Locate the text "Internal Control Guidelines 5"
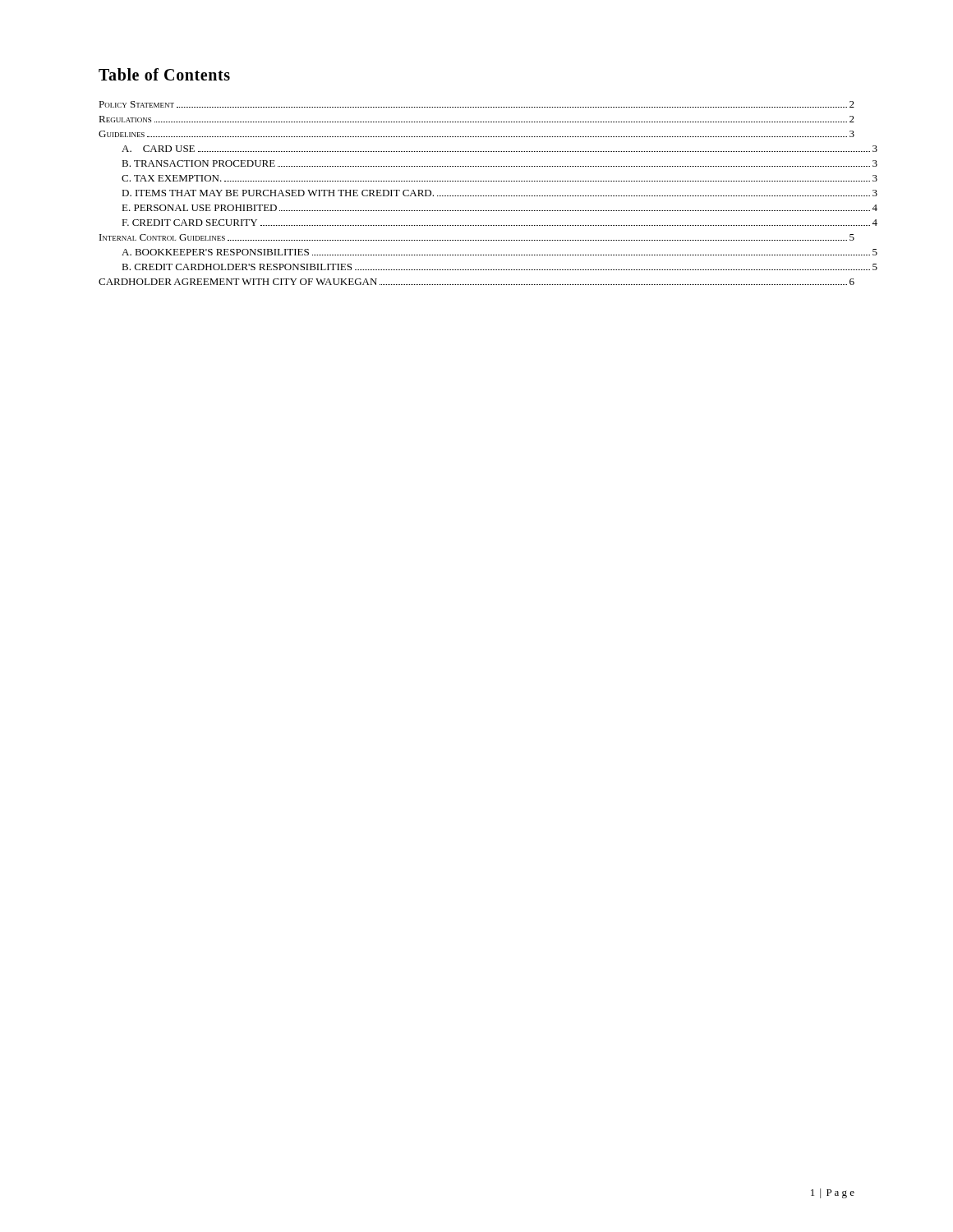Screen dimensions: 1232x953 [476, 237]
